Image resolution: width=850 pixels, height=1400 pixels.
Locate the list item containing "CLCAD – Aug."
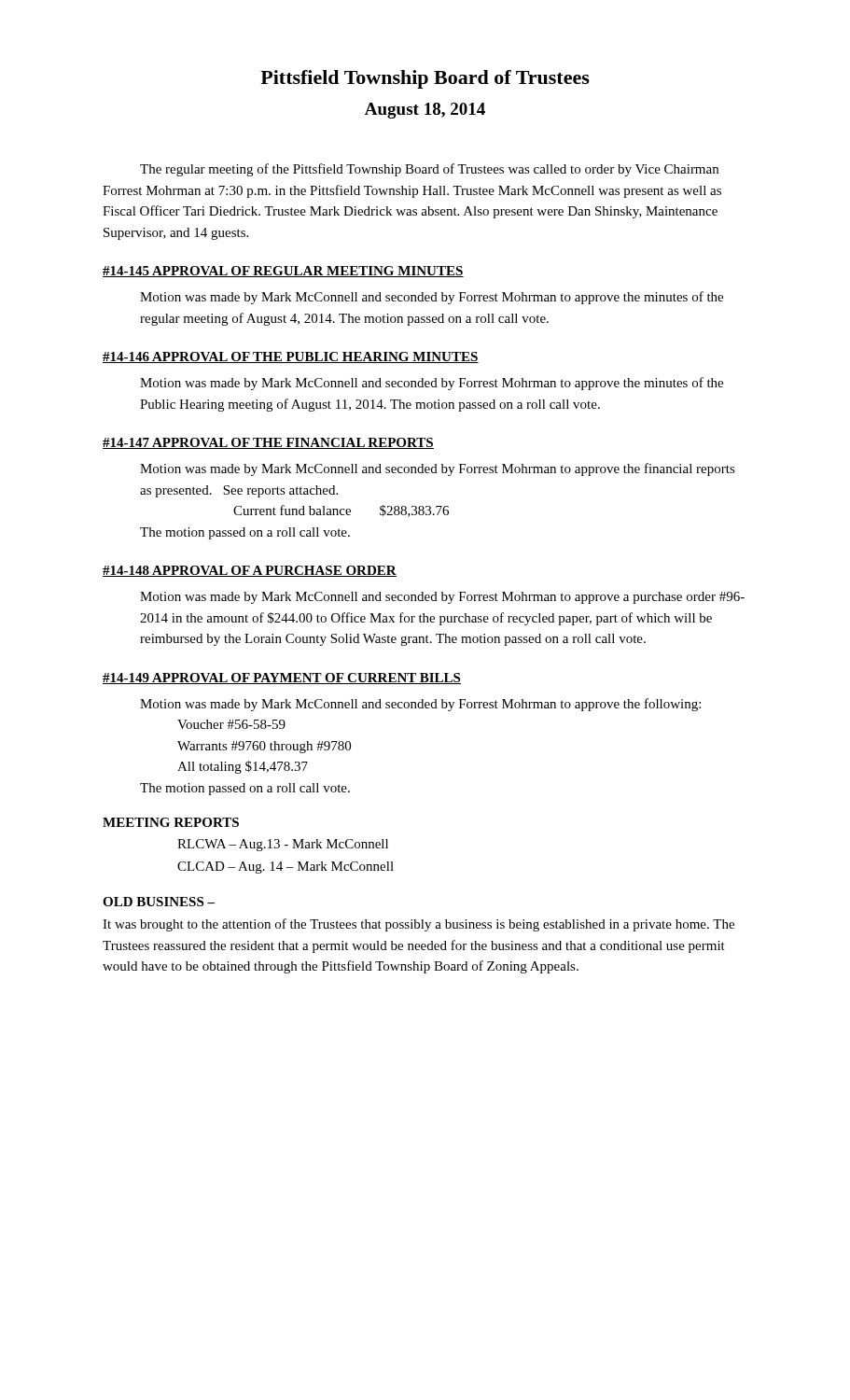286,866
